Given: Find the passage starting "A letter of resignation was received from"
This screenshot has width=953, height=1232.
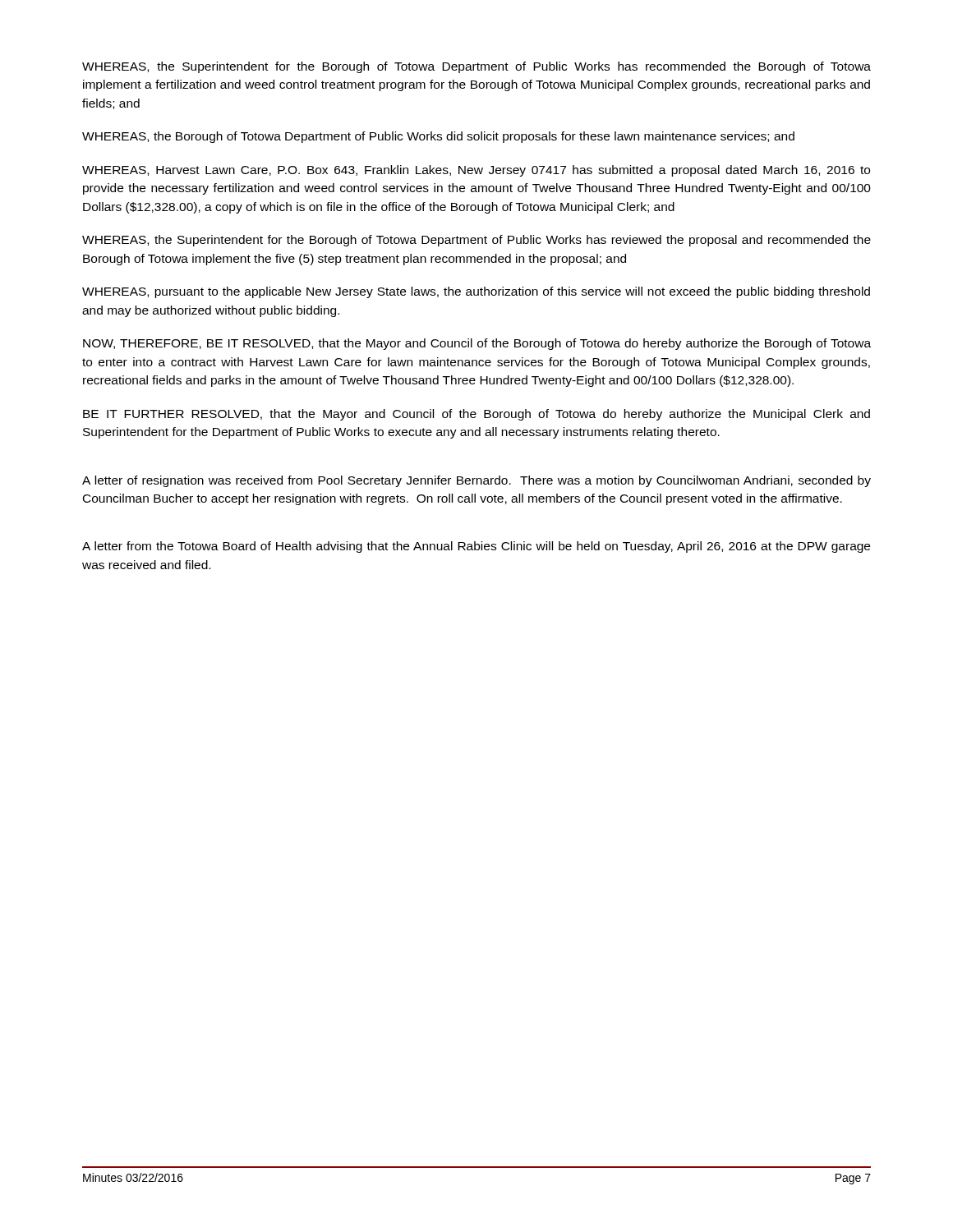Looking at the screenshot, I should click(x=476, y=489).
